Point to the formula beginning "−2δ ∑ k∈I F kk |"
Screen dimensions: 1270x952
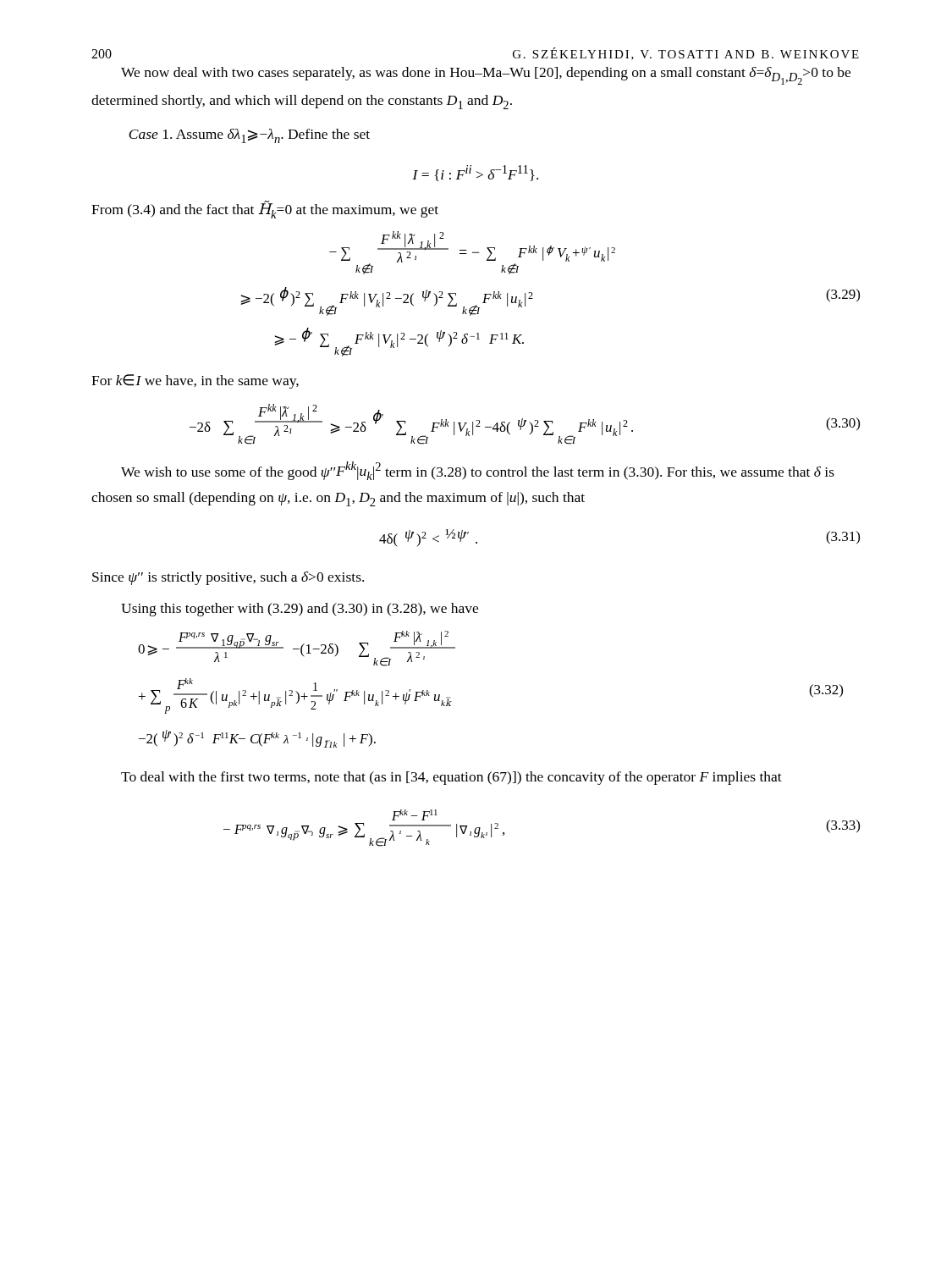tap(524, 423)
